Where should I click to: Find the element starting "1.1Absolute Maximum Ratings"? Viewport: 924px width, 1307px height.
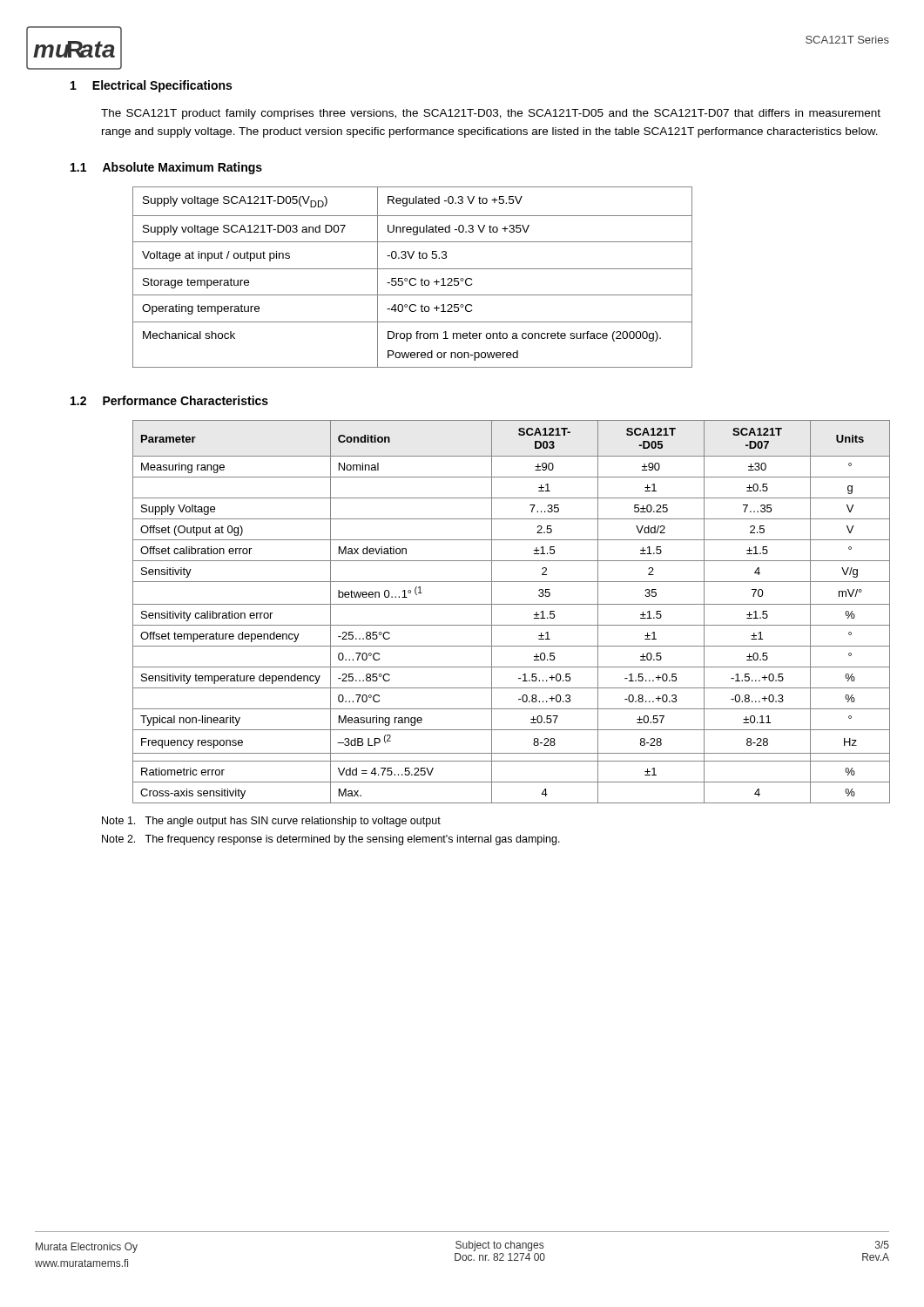coord(166,167)
